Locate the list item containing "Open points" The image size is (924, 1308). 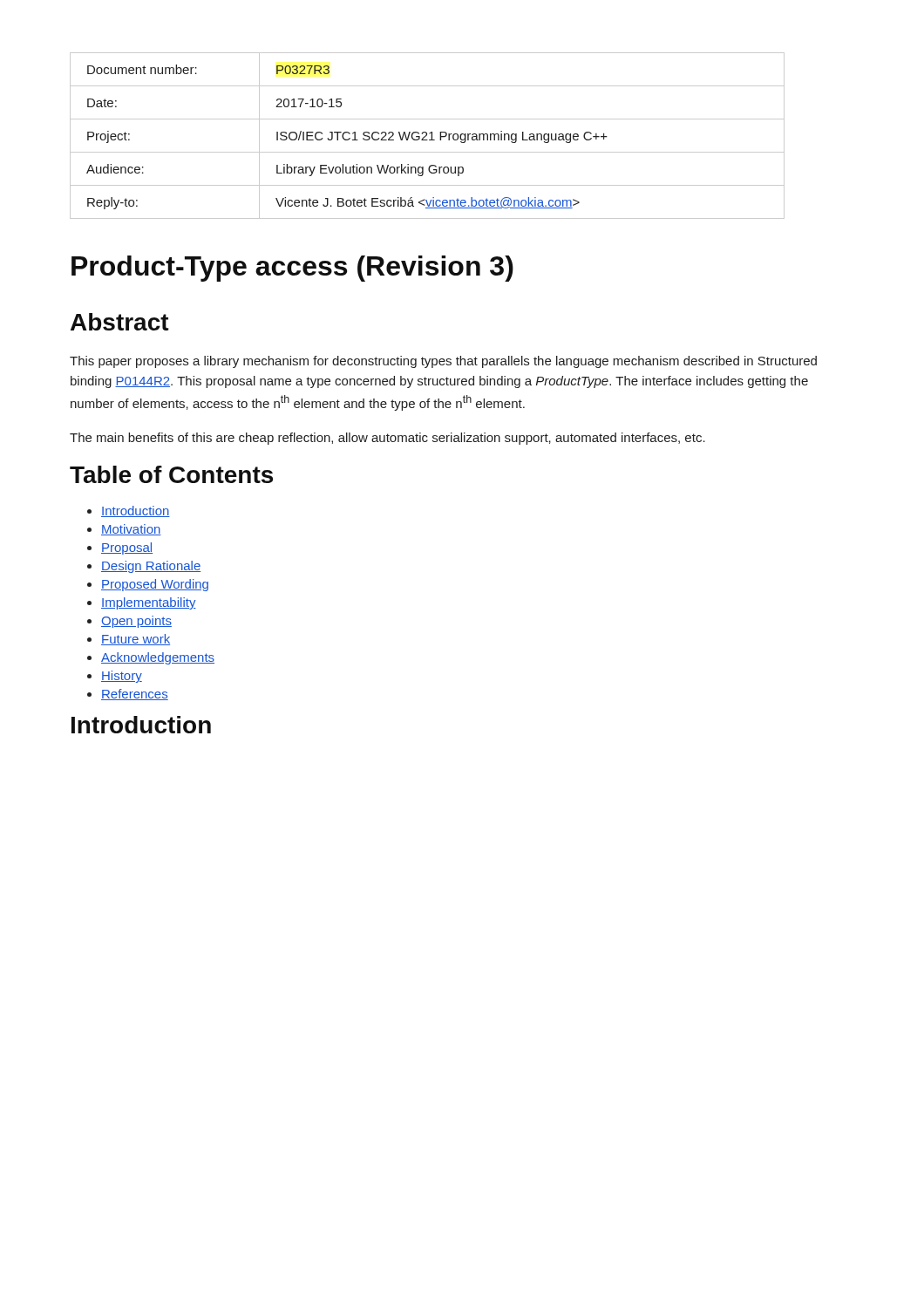pyautogui.click(x=136, y=620)
